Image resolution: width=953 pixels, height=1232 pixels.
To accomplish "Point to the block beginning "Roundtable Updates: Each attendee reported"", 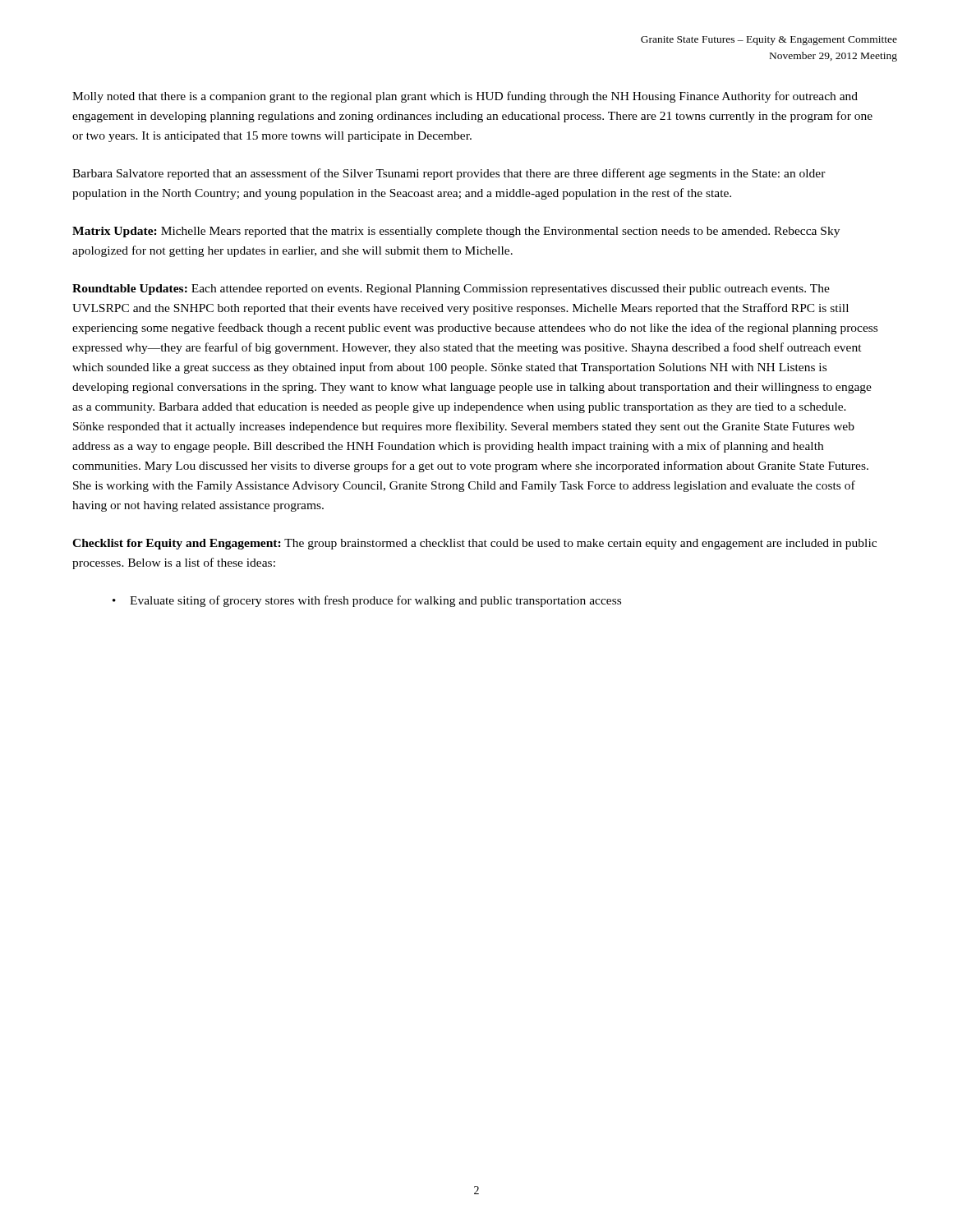I will click(x=475, y=396).
